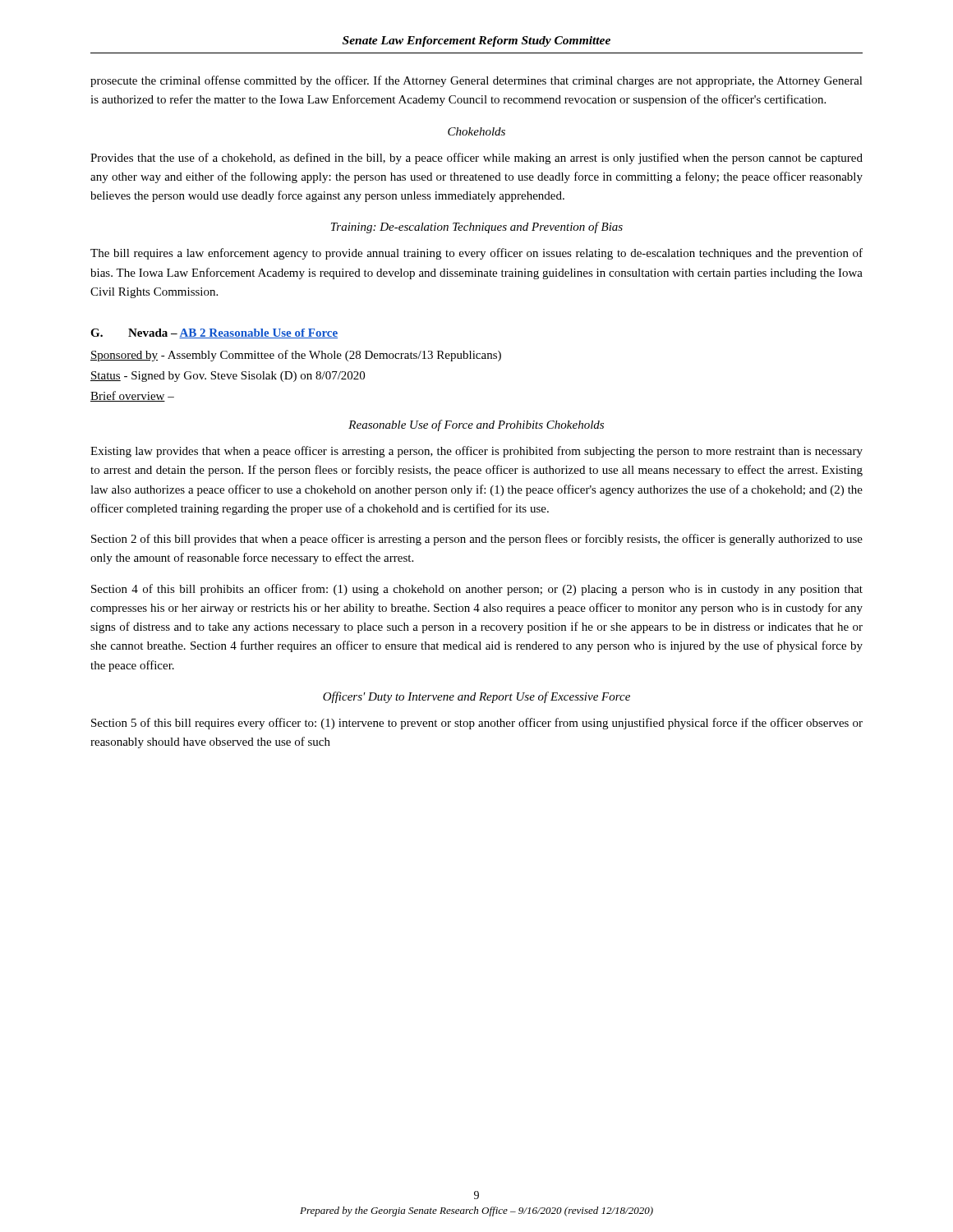Locate the passage starting "G. Nevada –"
The height and width of the screenshot is (1232, 953).
tap(214, 333)
